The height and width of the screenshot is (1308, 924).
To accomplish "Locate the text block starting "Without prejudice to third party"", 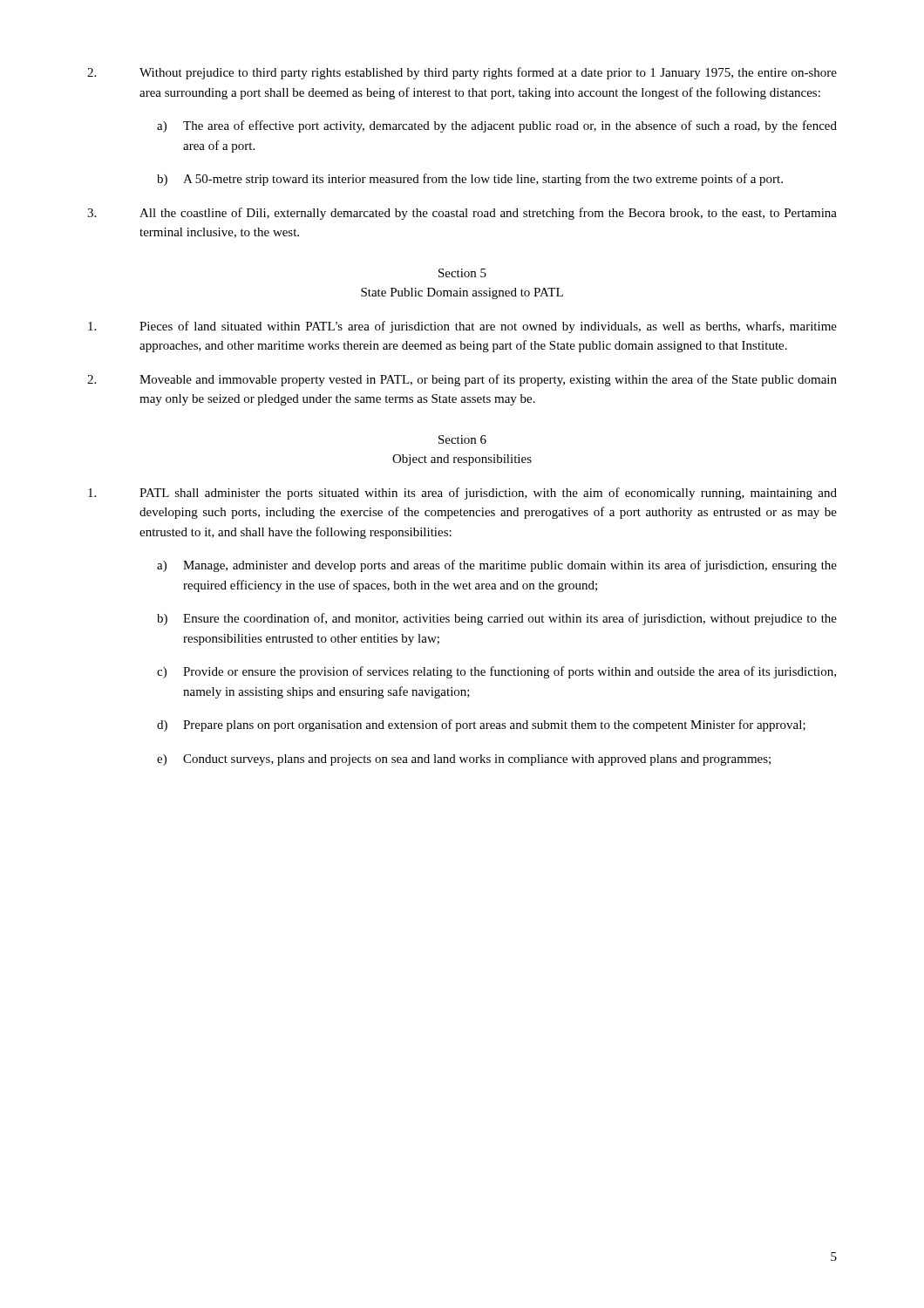I will pos(462,82).
